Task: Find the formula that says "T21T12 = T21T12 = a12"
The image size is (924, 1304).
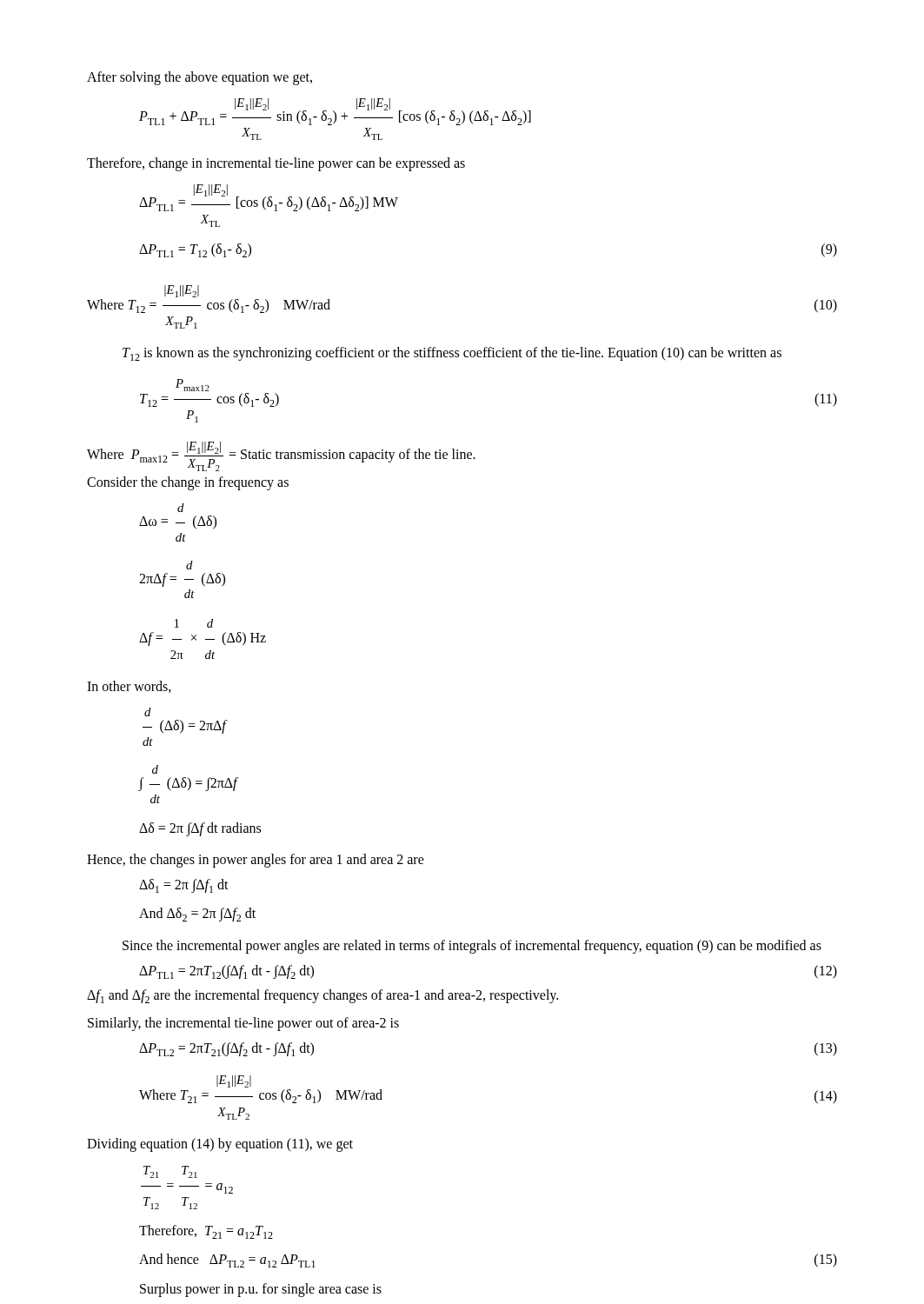Action: point(187,1187)
